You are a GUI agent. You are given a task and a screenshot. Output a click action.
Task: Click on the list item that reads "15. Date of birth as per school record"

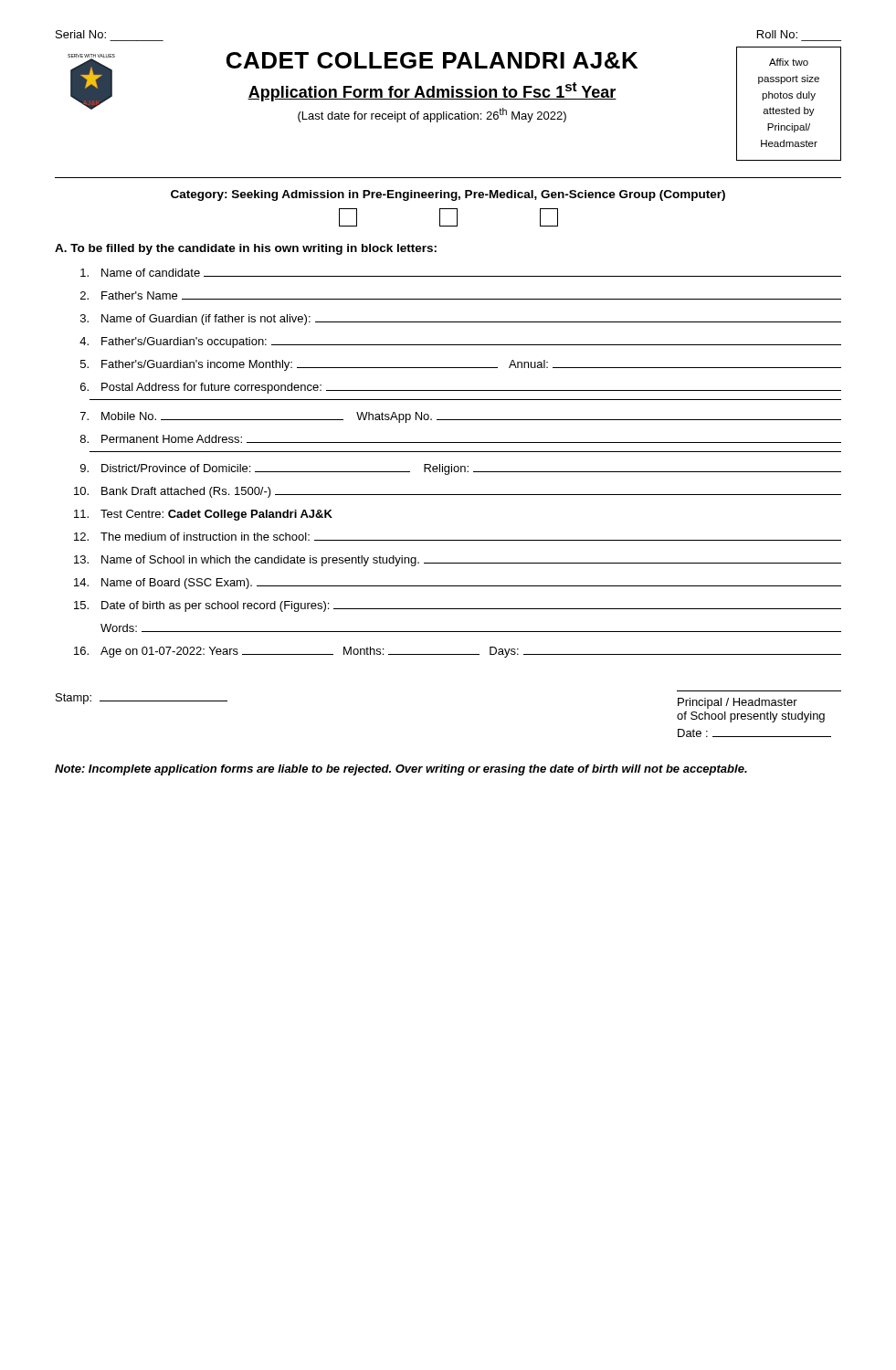(448, 605)
